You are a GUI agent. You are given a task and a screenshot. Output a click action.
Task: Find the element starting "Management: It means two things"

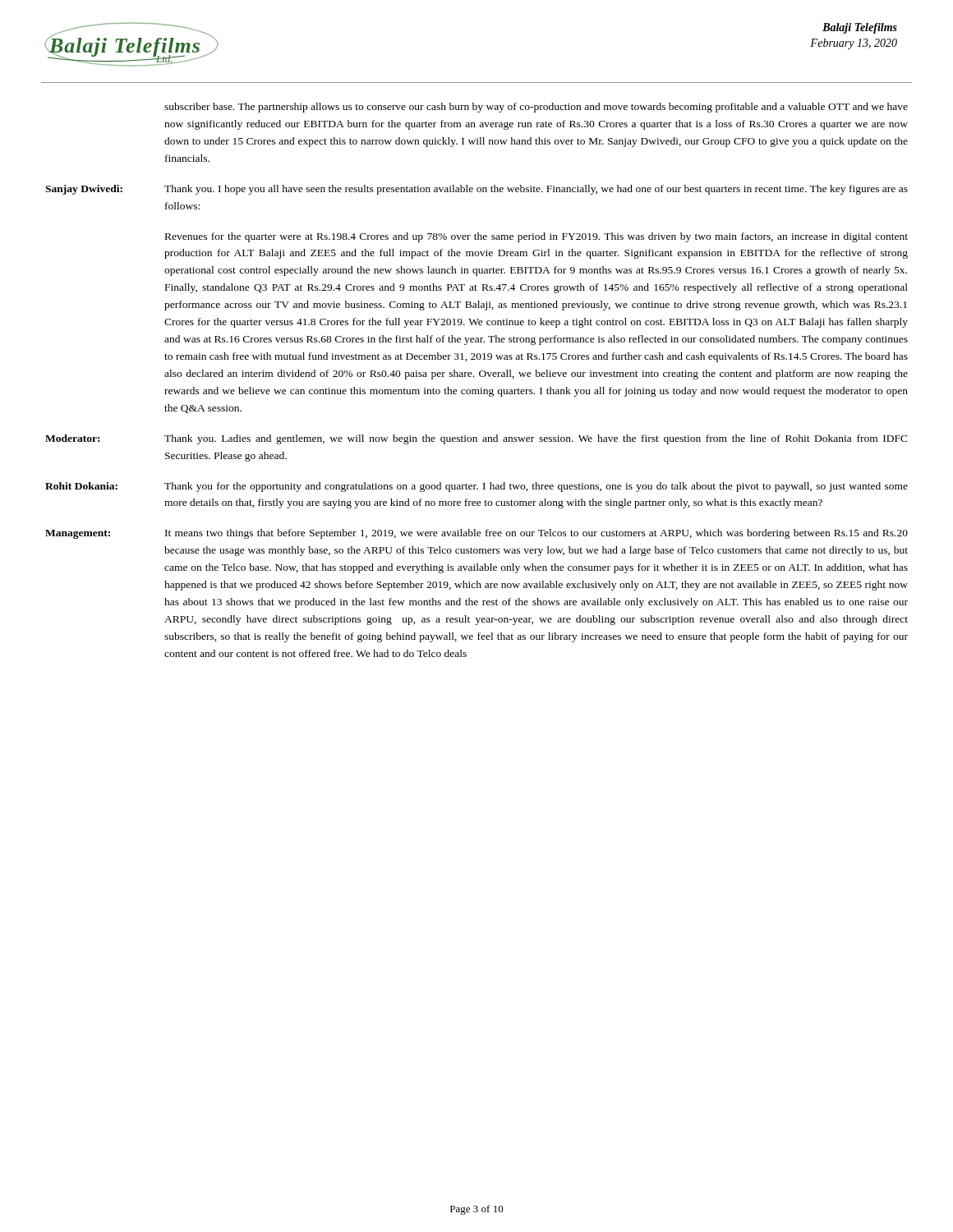476,594
